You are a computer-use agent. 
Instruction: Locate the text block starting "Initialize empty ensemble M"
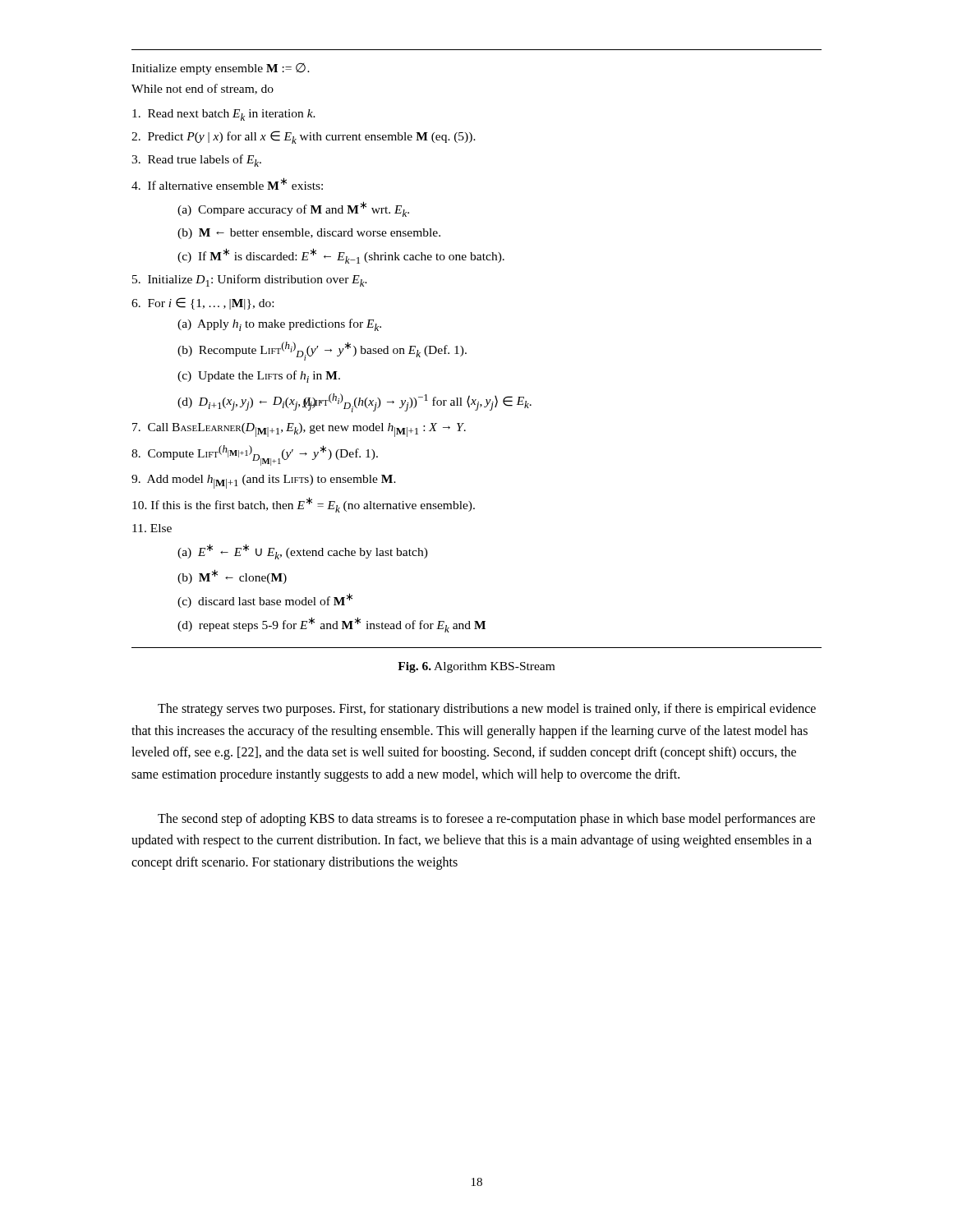click(x=221, y=78)
